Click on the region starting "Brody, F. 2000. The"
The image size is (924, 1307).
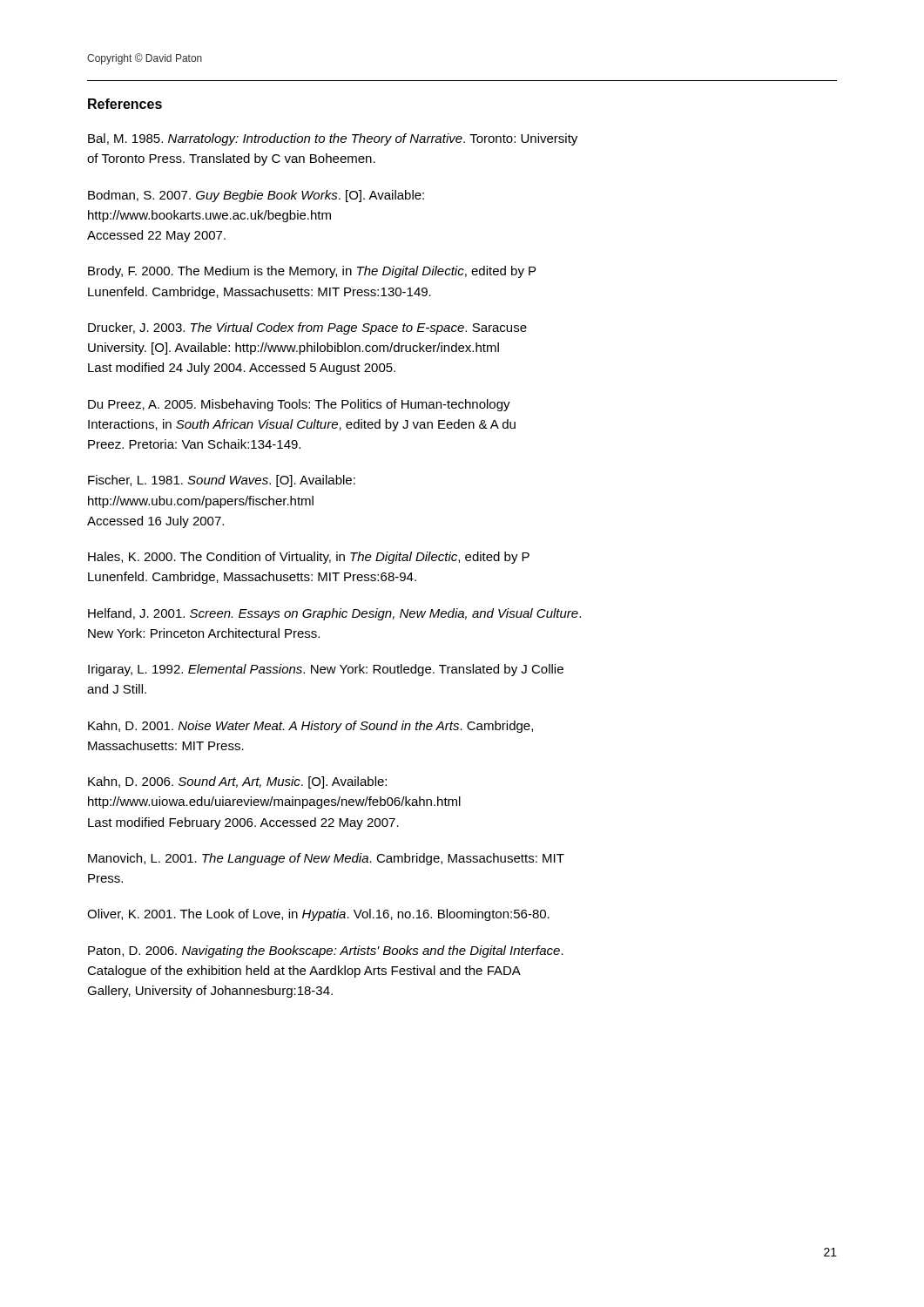462,281
